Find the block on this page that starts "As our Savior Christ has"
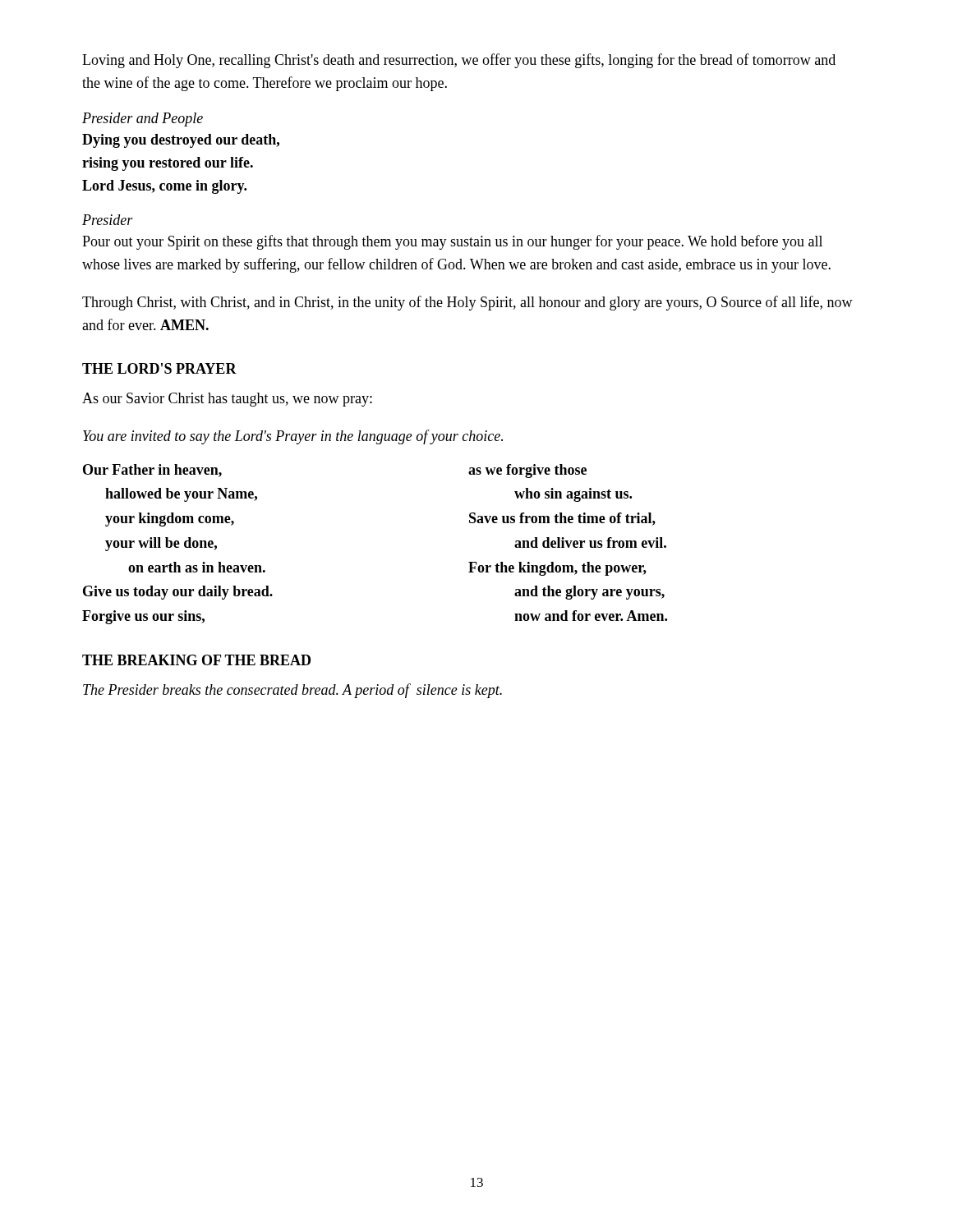 (228, 398)
